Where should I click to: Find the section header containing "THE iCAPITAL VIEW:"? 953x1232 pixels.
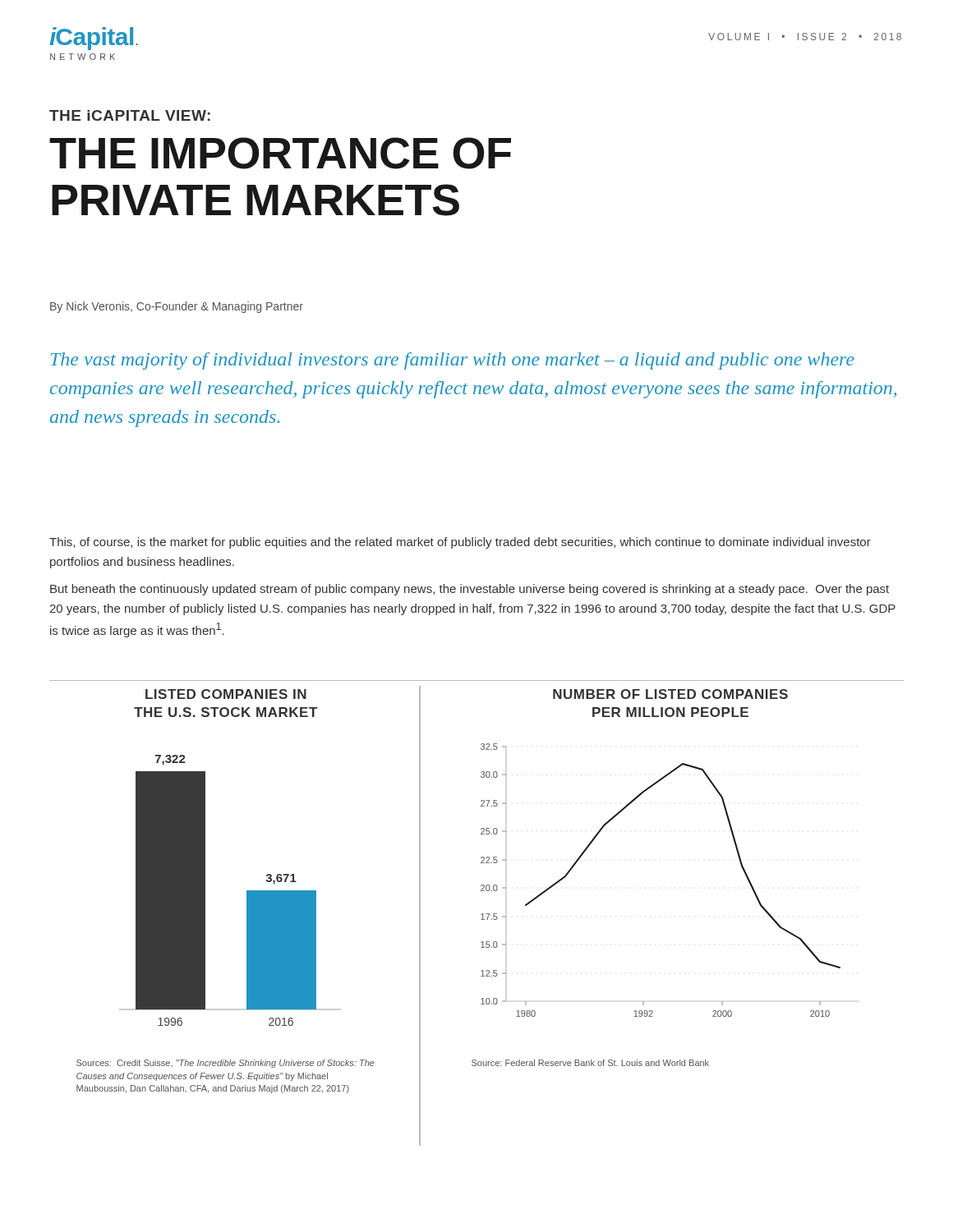(x=131, y=115)
